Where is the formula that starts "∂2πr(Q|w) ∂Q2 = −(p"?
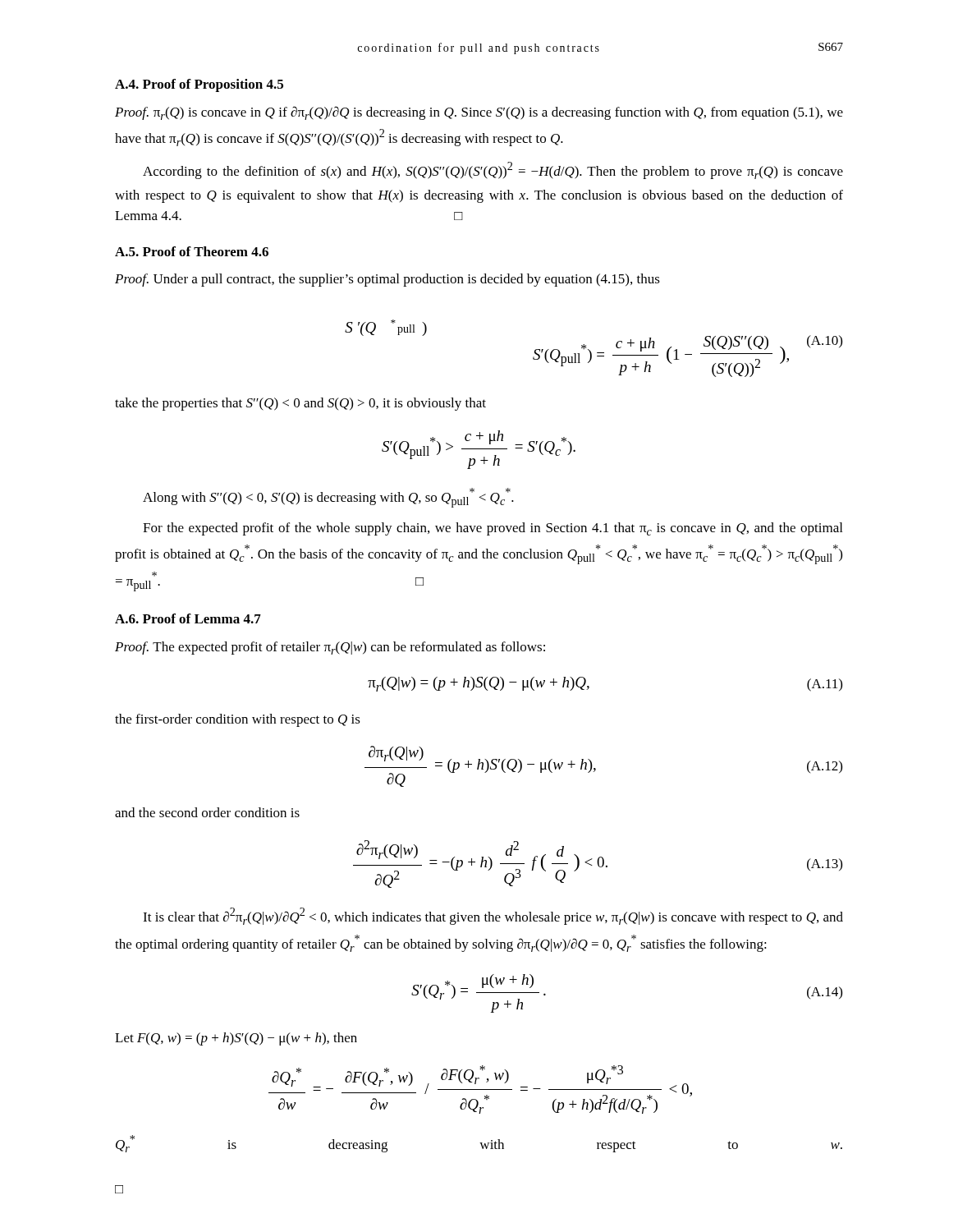The height and width of the screenshot is (1232, 958). 596,864
